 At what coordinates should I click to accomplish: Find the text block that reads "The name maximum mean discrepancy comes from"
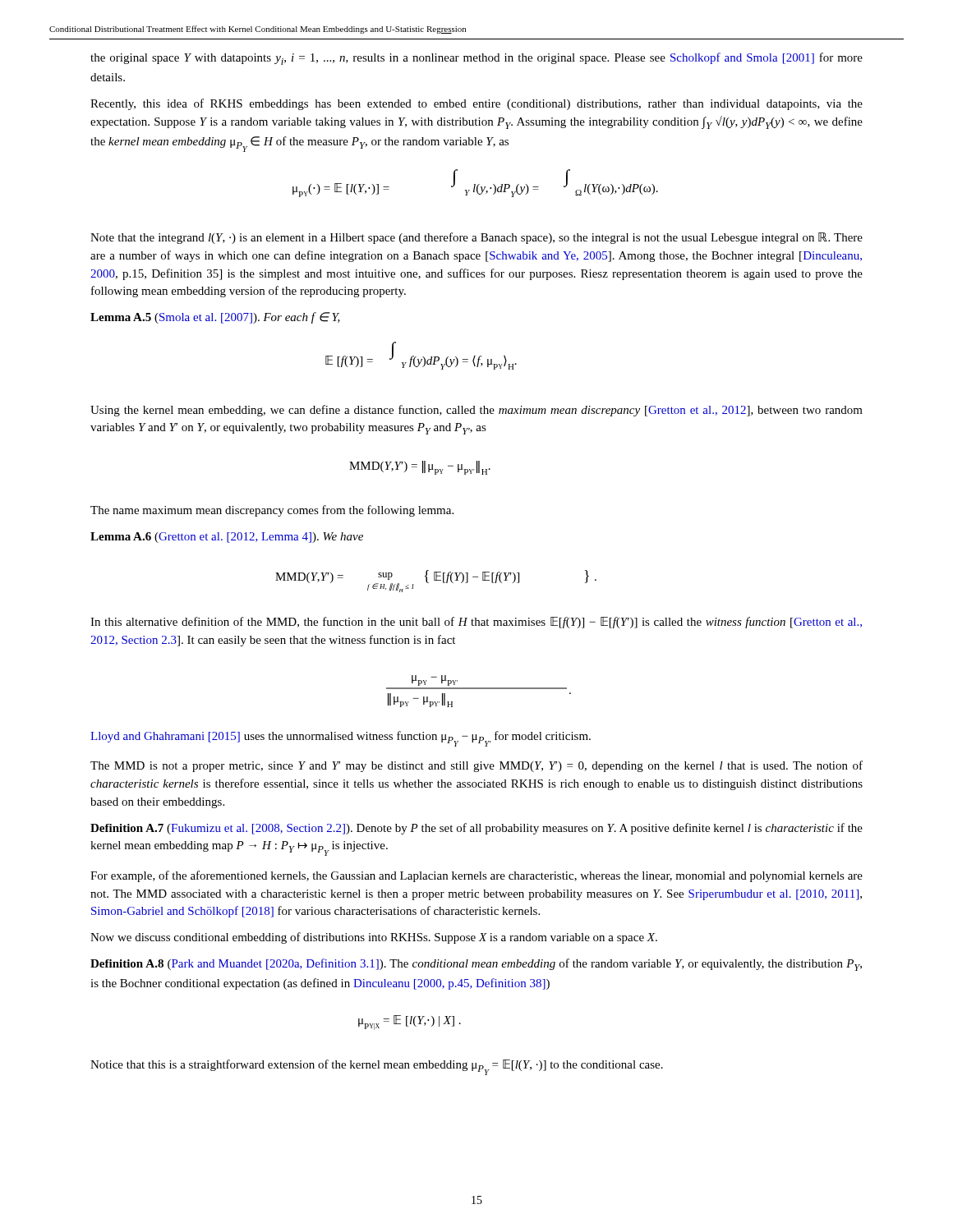pos(272,511)
